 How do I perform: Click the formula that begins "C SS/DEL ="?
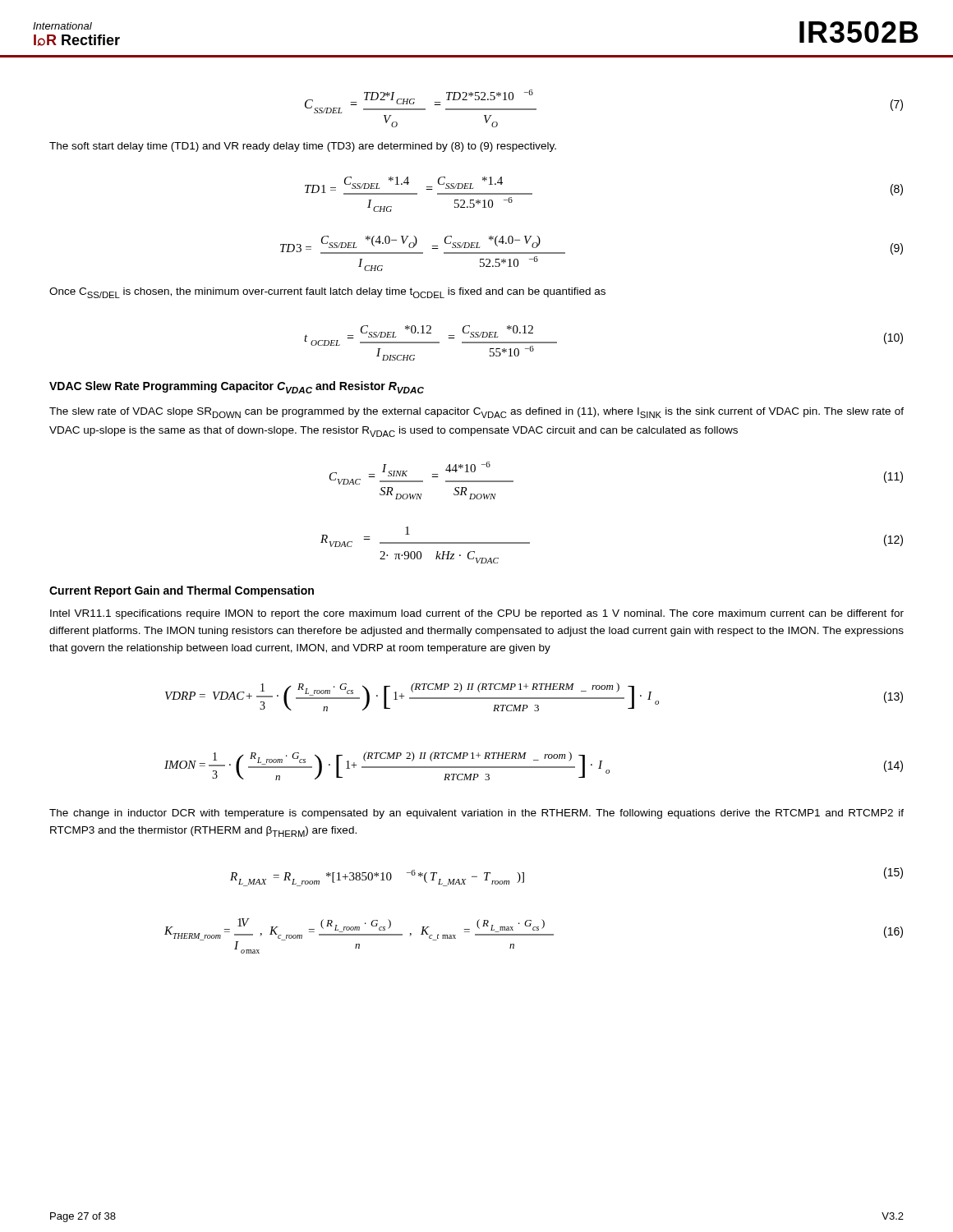coord(476,104)
